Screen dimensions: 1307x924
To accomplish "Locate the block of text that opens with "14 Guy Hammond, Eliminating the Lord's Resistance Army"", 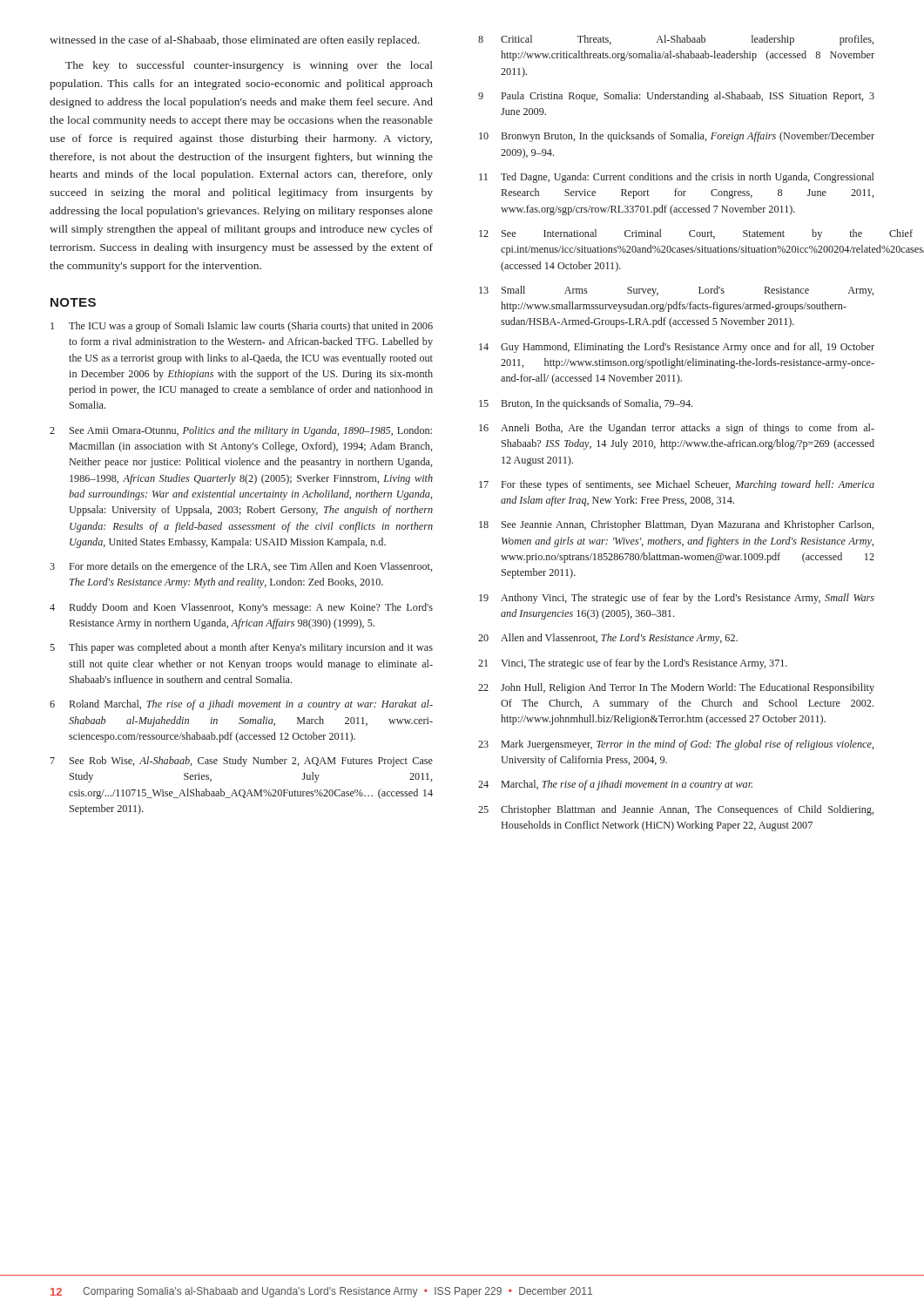I will coord(676,363).
